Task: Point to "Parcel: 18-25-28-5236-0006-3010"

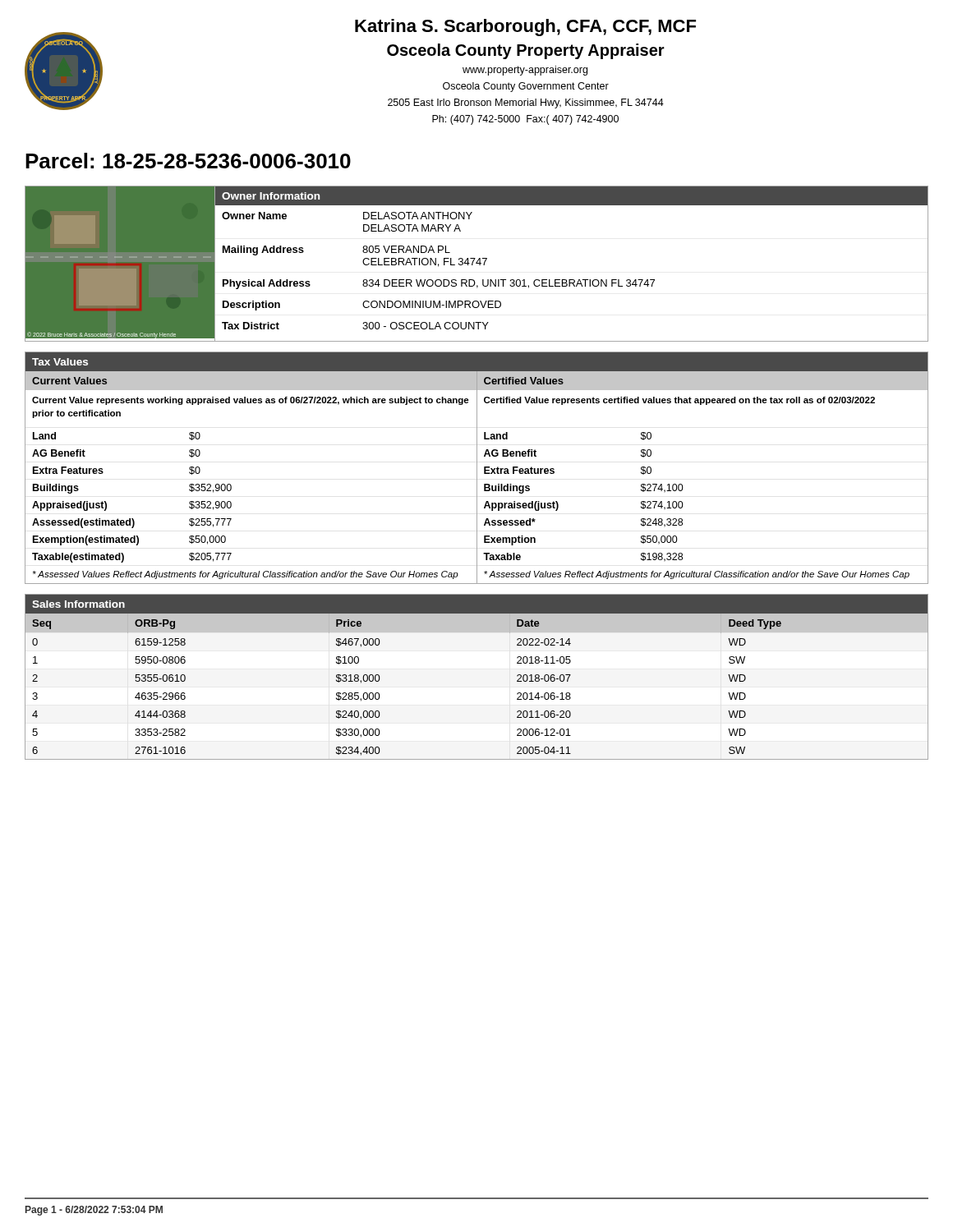Action: click(x=188, y=161)
